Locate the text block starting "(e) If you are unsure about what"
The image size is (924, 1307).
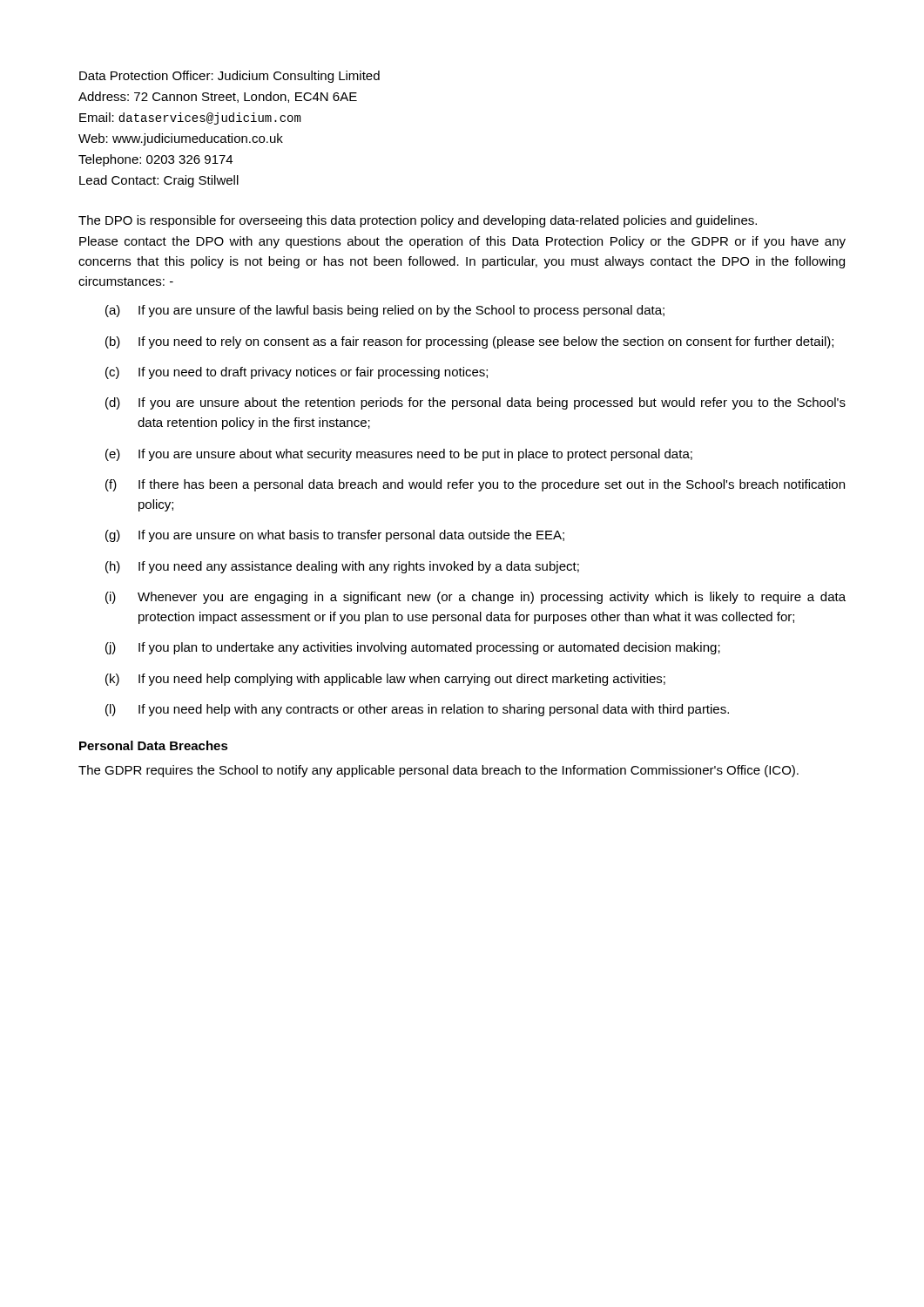475,453
